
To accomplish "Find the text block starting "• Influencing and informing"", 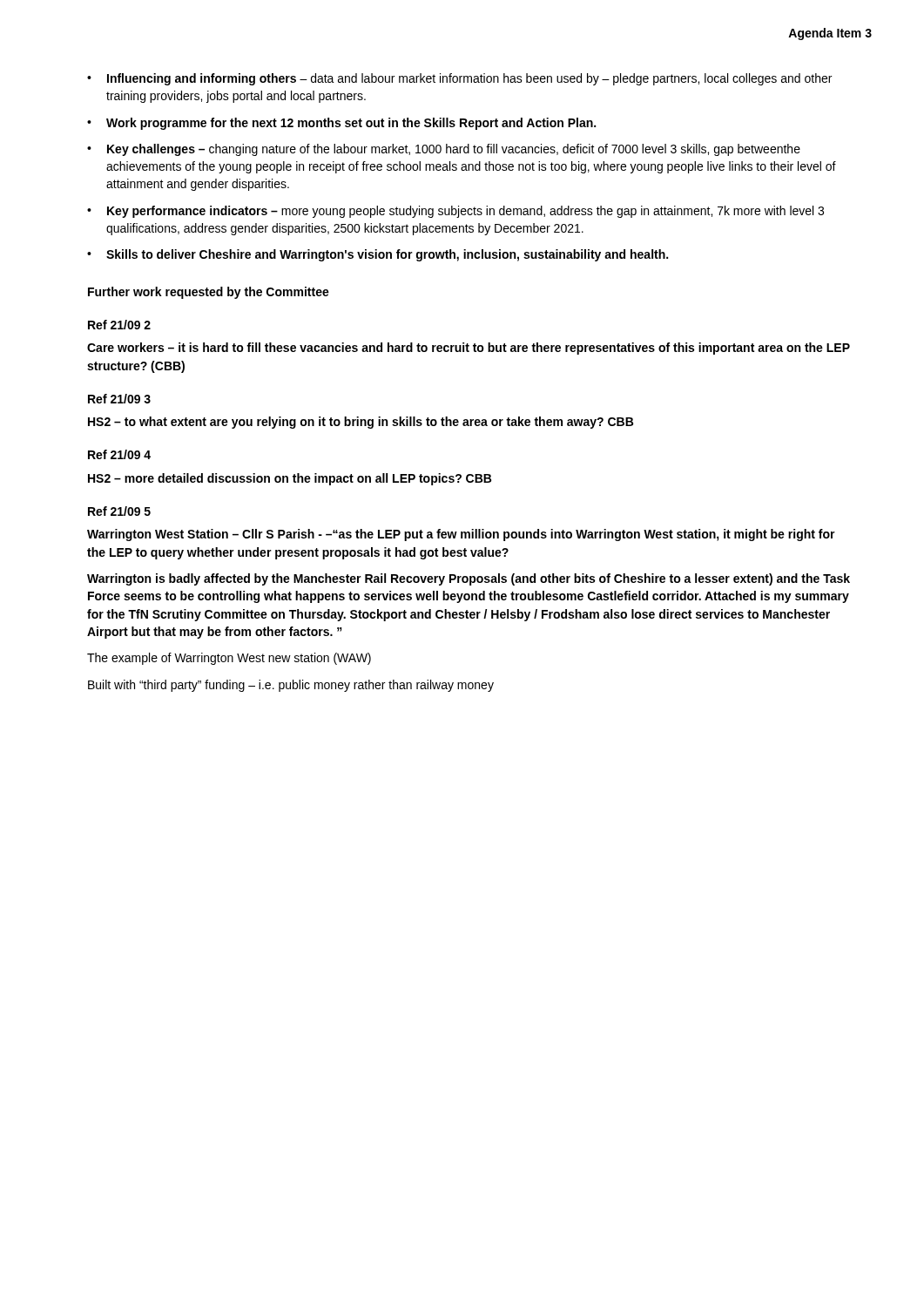I will point(471,87).
